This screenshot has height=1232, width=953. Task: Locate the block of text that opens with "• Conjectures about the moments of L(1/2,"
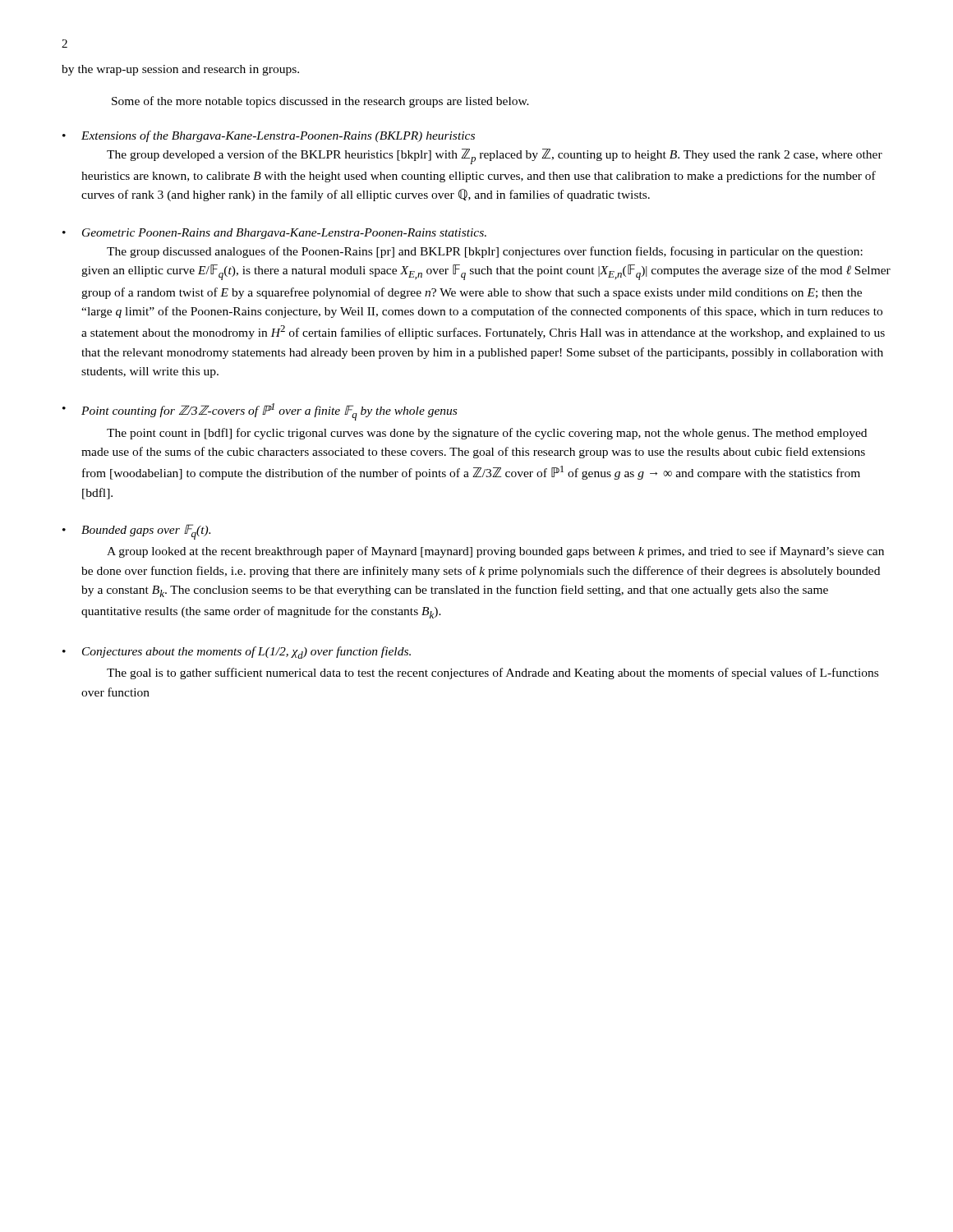pyautogui.click(x=476, y=671)
